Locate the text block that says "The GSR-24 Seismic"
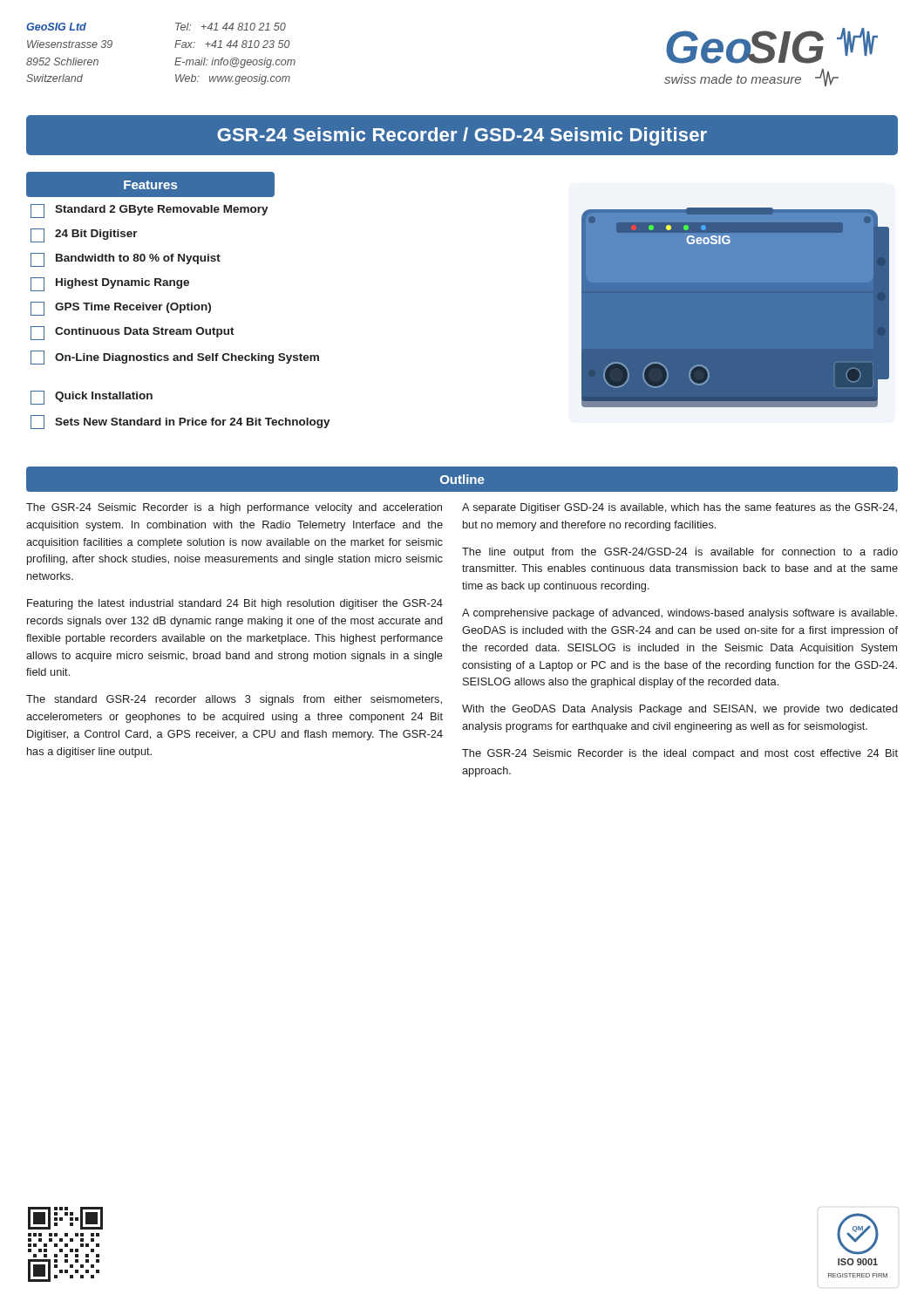The height and width of the screenshot is (1308, 924). pyautogui.click(x=234, y=629)
